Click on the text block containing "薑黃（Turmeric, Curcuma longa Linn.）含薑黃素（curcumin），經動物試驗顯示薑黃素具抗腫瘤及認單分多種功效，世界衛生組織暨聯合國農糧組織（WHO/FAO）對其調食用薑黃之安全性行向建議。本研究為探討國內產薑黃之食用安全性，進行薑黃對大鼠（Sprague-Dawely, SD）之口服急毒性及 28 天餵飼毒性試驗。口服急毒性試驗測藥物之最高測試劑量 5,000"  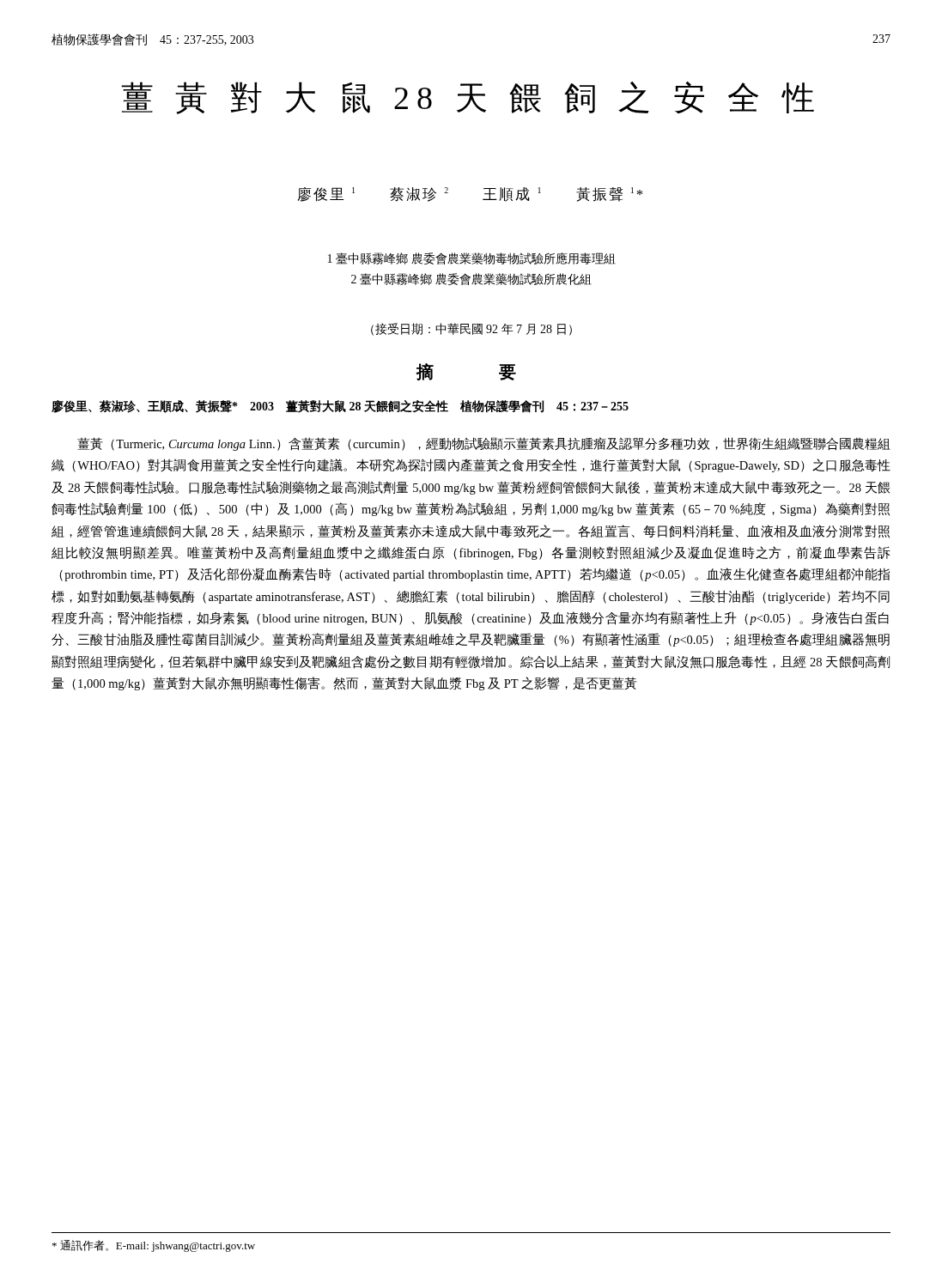tap(471, 564)
